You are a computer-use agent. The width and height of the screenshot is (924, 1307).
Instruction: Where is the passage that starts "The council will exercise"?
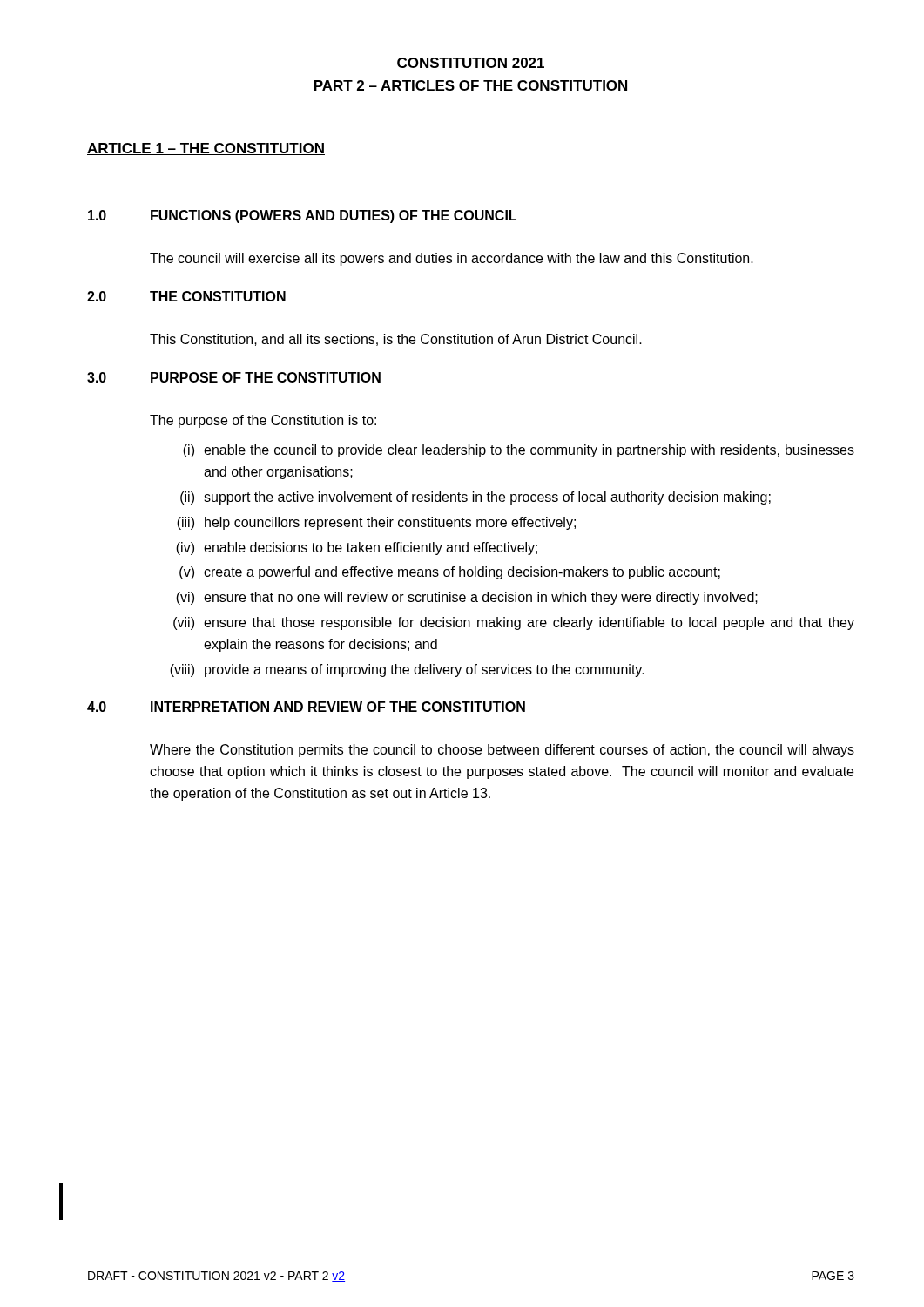(502, 259)
